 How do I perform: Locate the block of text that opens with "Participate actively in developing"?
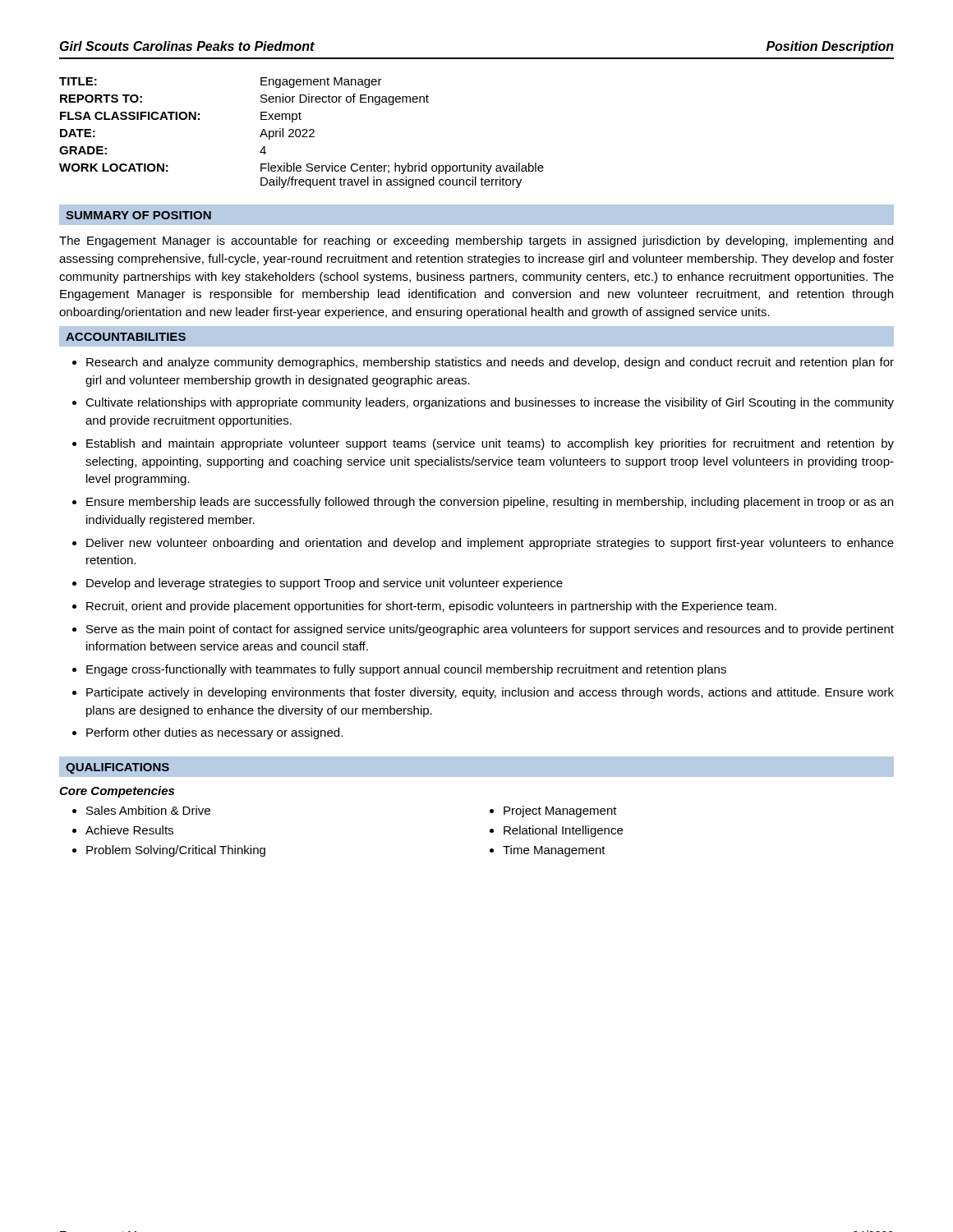coord(490,701)
